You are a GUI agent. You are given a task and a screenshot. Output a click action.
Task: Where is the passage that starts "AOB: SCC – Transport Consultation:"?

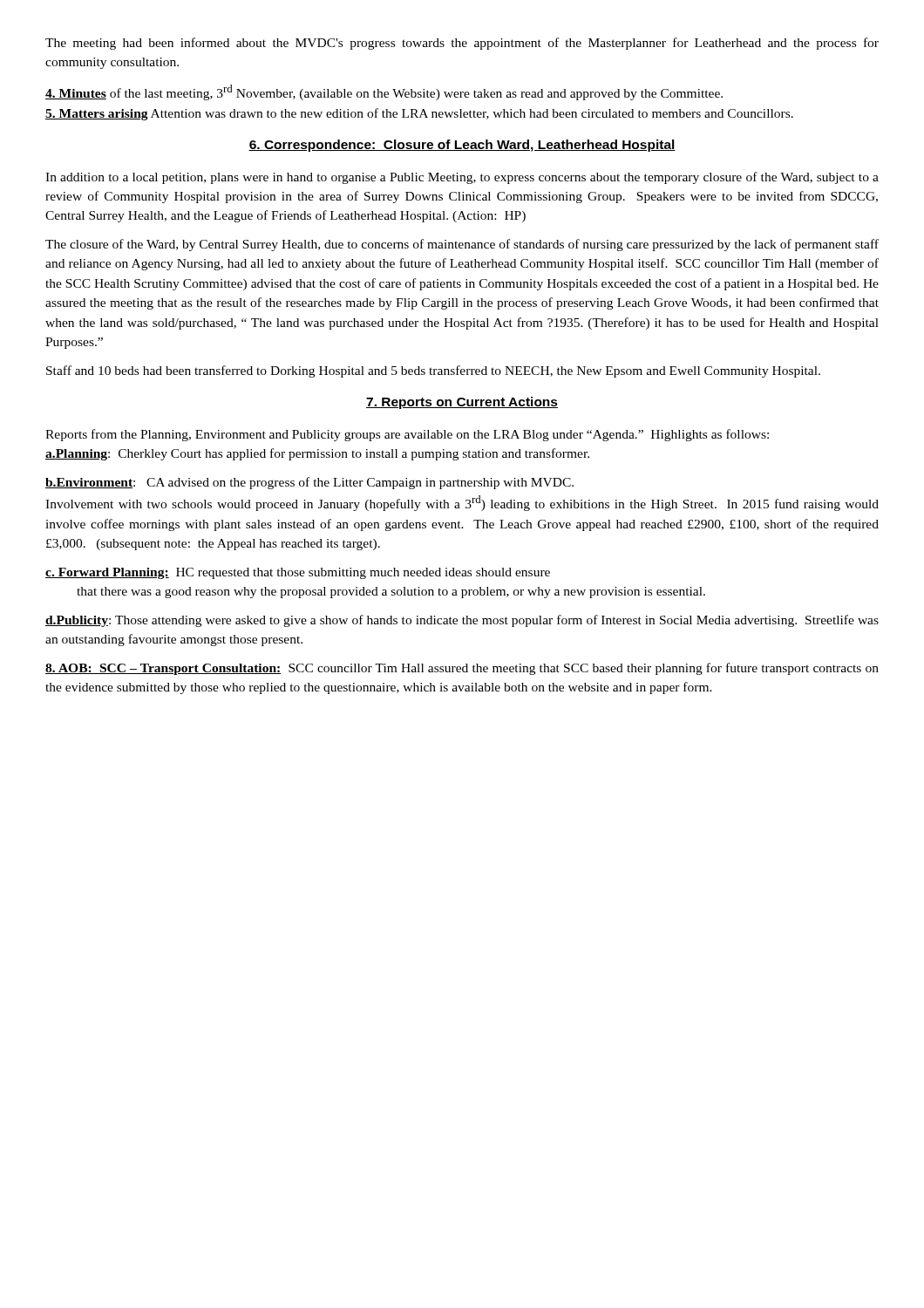462,677
